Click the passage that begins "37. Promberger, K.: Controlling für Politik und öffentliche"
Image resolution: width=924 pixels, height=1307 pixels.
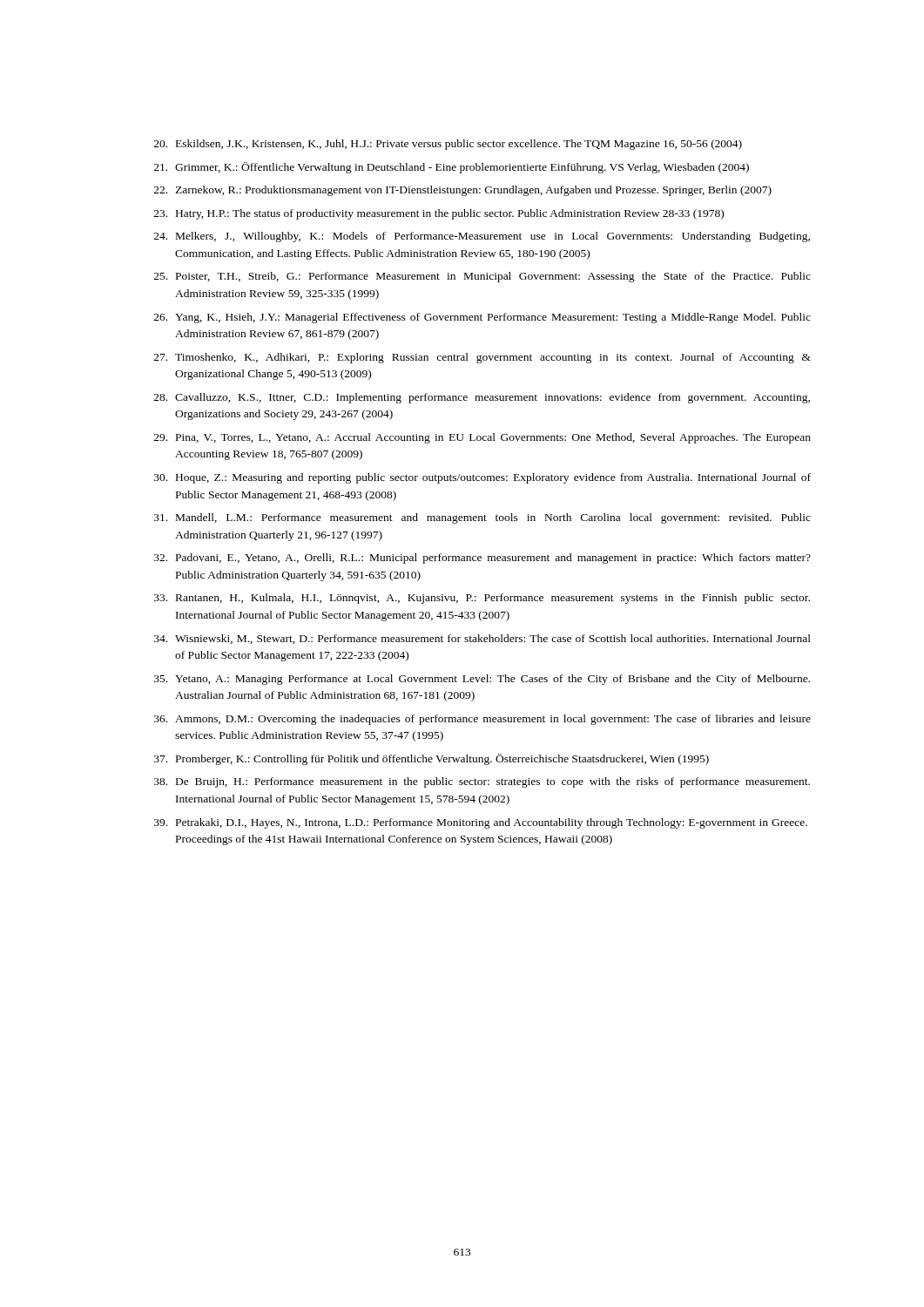[x=473, y=759]
